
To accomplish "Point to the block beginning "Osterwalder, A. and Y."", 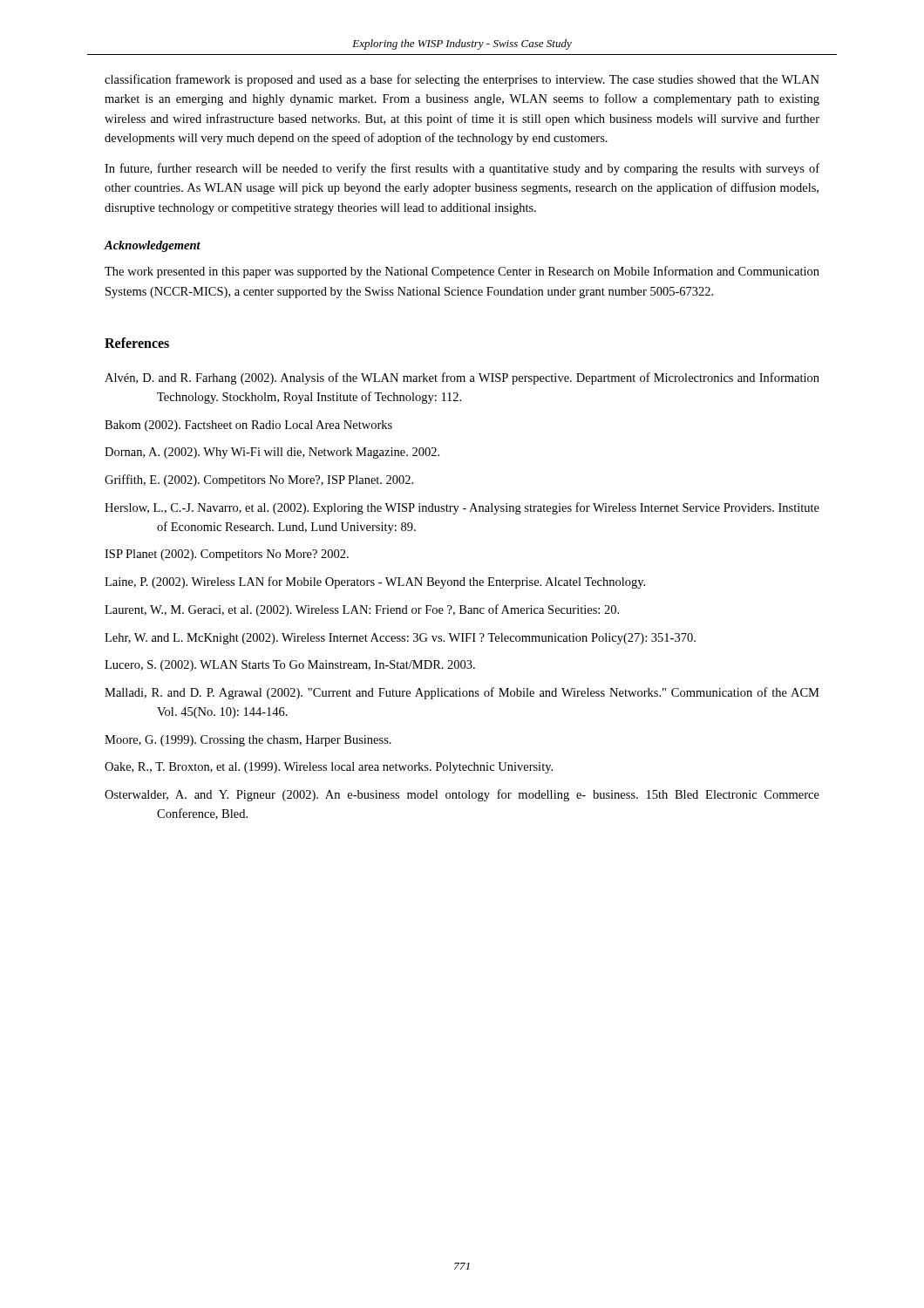I will tap(462, 804).
